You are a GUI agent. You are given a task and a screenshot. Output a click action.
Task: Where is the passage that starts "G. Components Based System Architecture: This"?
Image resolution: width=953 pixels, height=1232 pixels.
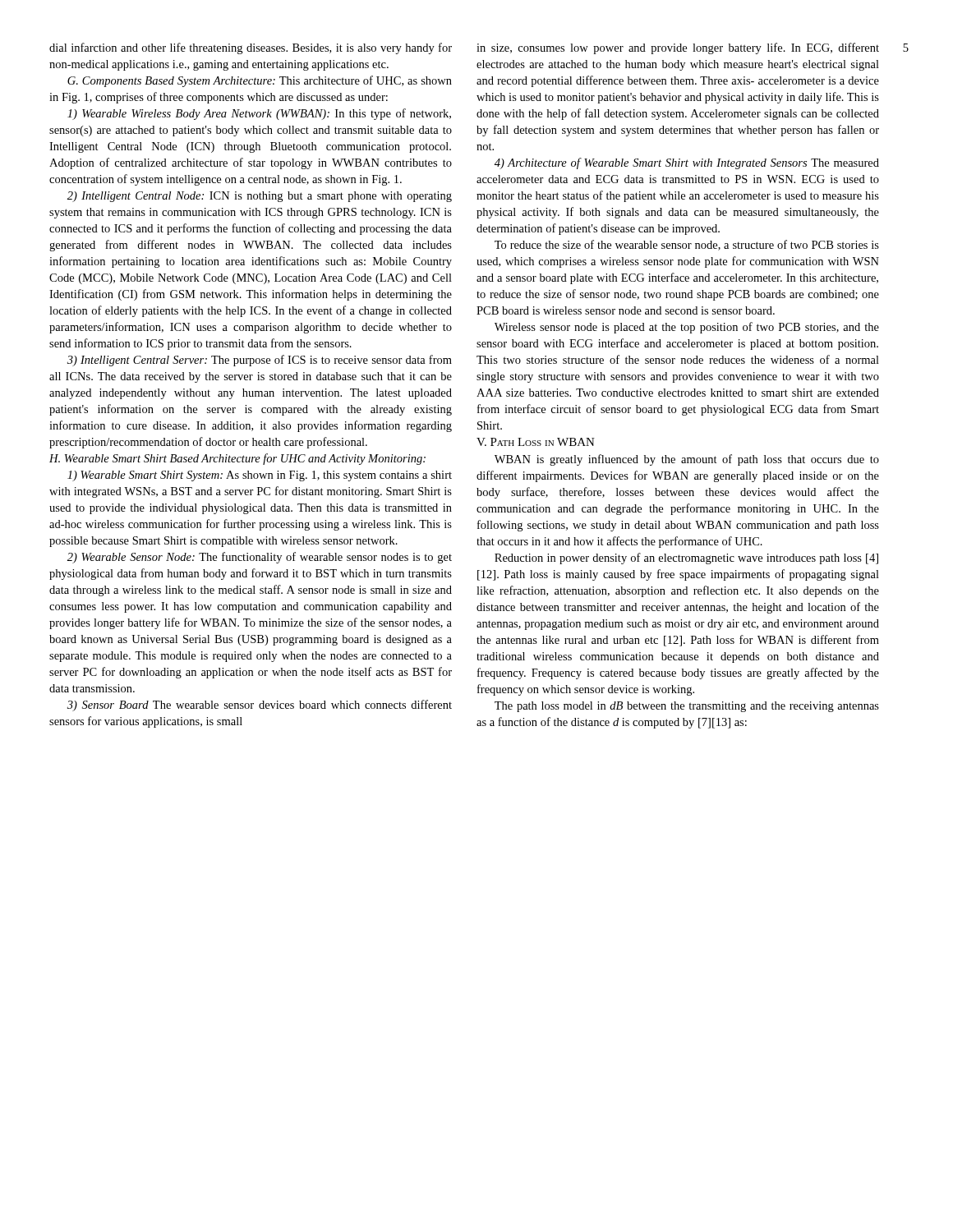pos(251,89)
